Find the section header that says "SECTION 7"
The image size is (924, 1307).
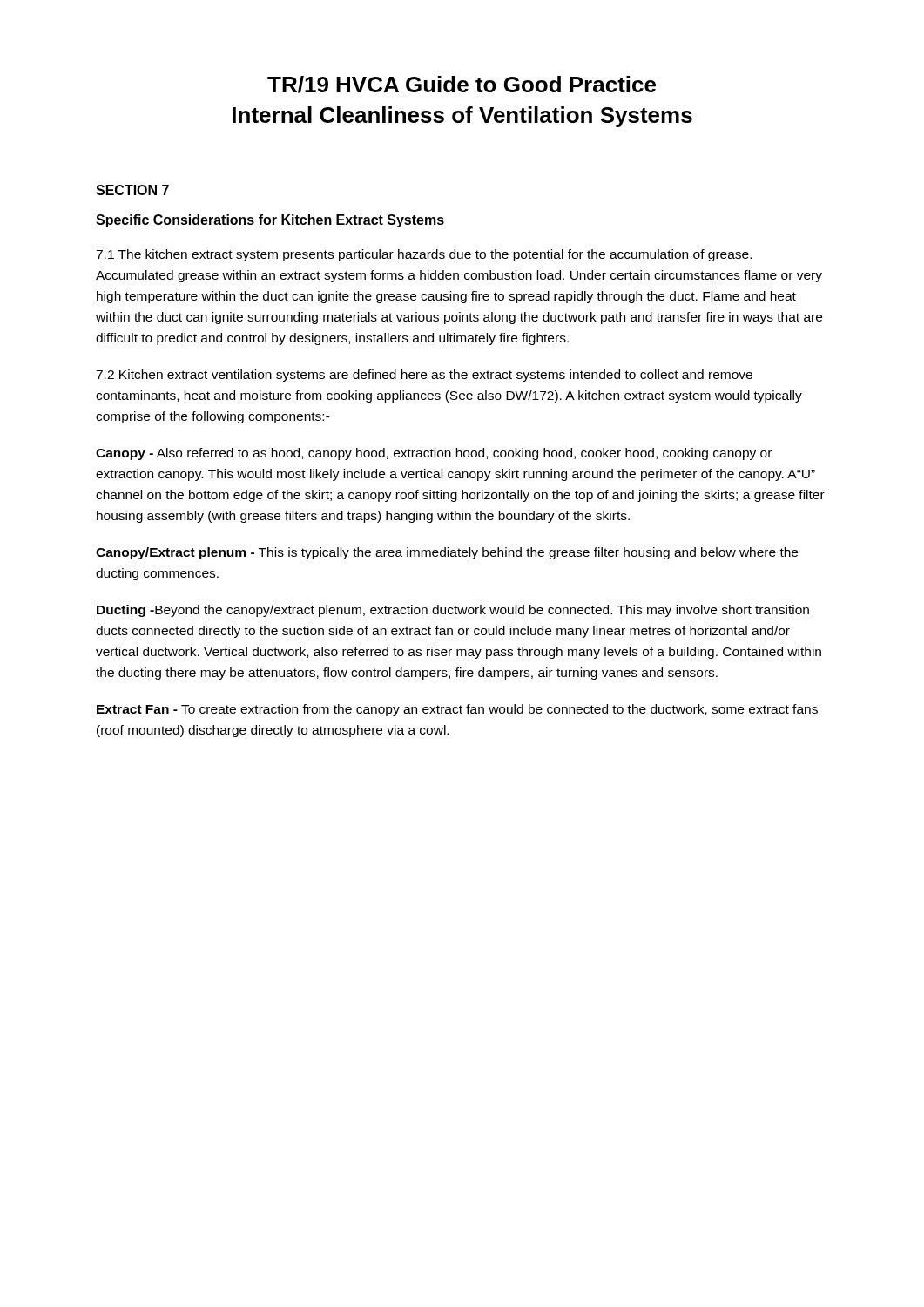point(133,191)
